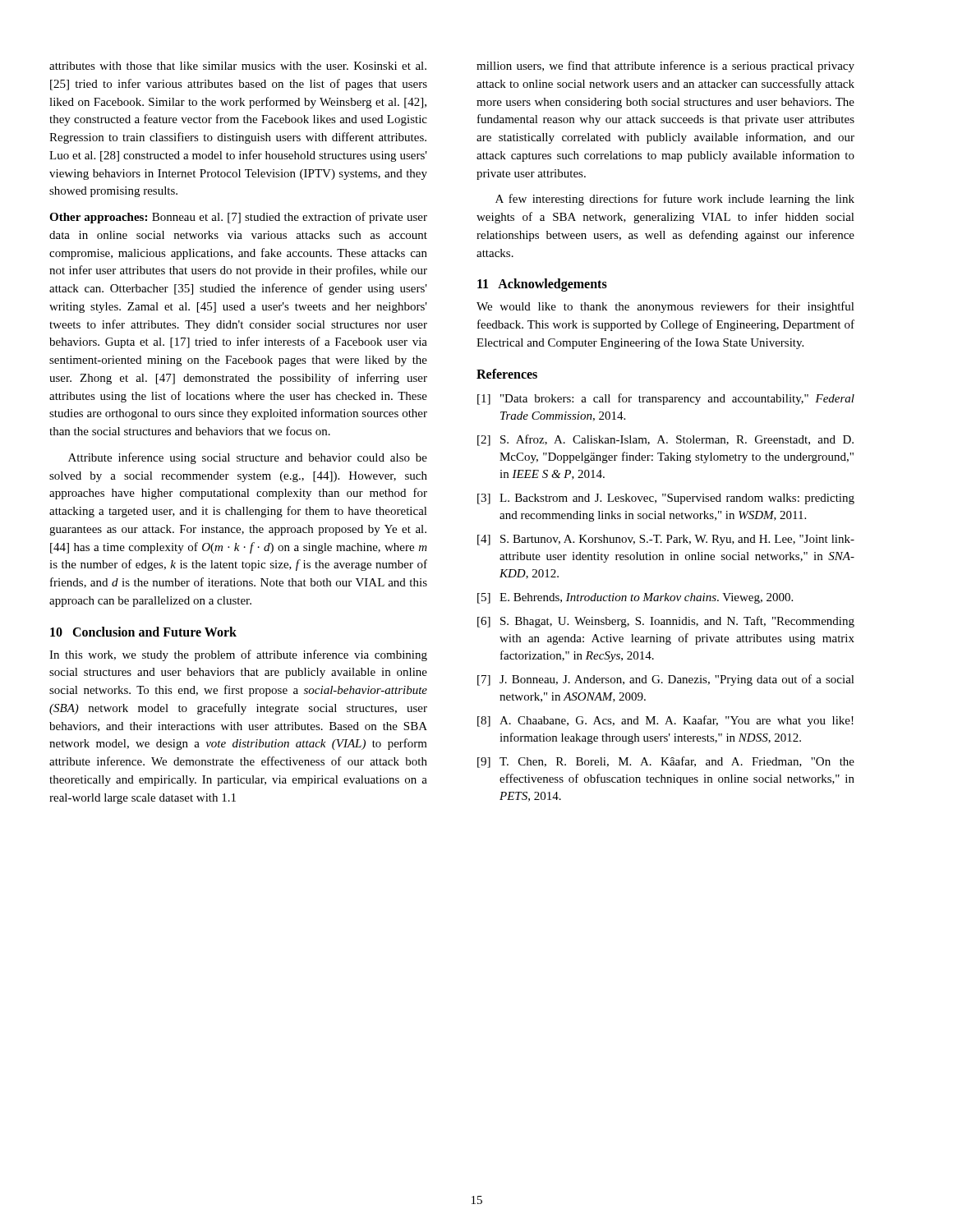Select the text block starting "[2] S. Afroz, A. Caliskan-Islam, A. Stolerman, R."

665,457
